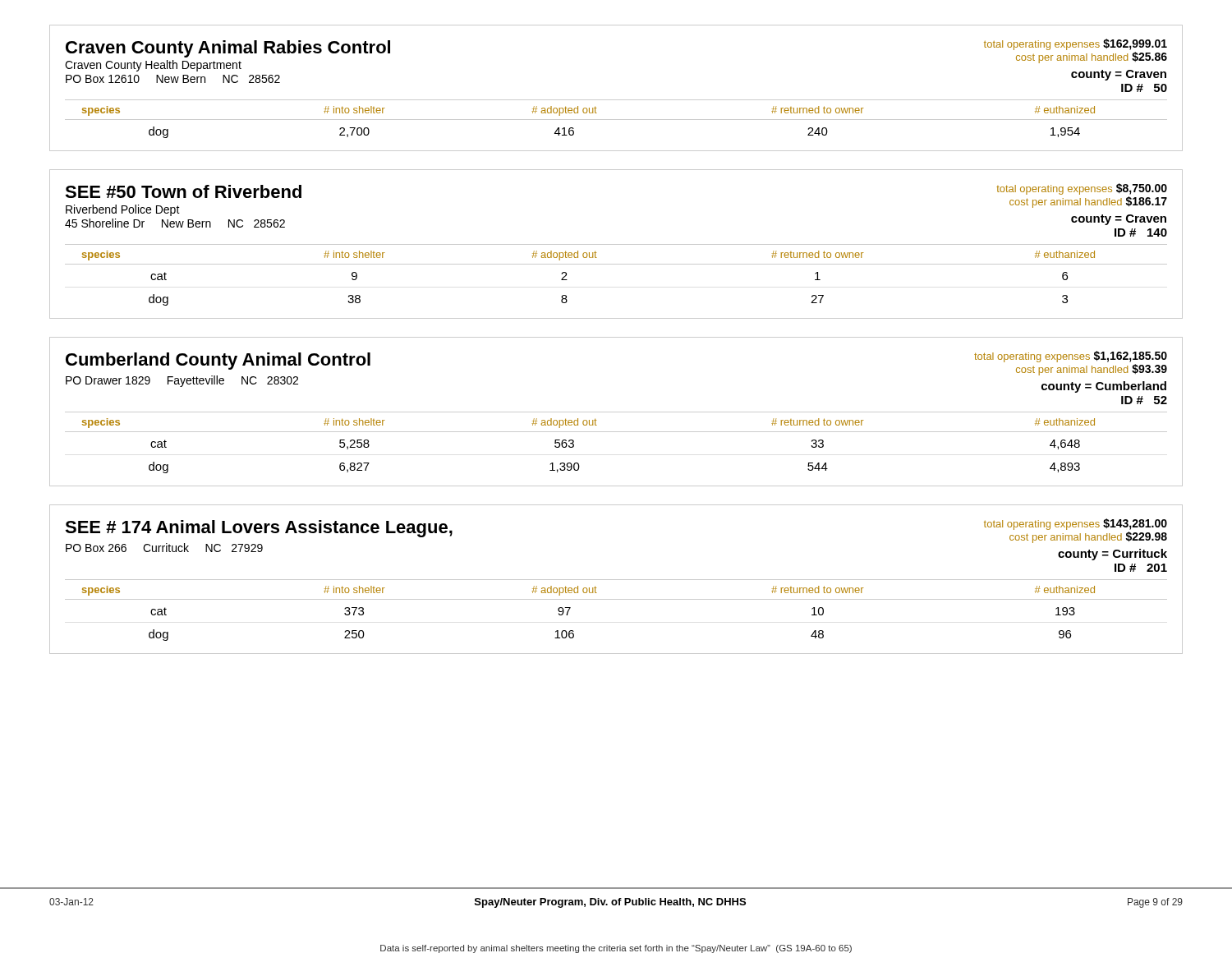The image size is (1232, 953).
Task: Locate the block of text that opens with "county = Currituck ID #"
Action: pyautogui.click(x=1112, y=560)
